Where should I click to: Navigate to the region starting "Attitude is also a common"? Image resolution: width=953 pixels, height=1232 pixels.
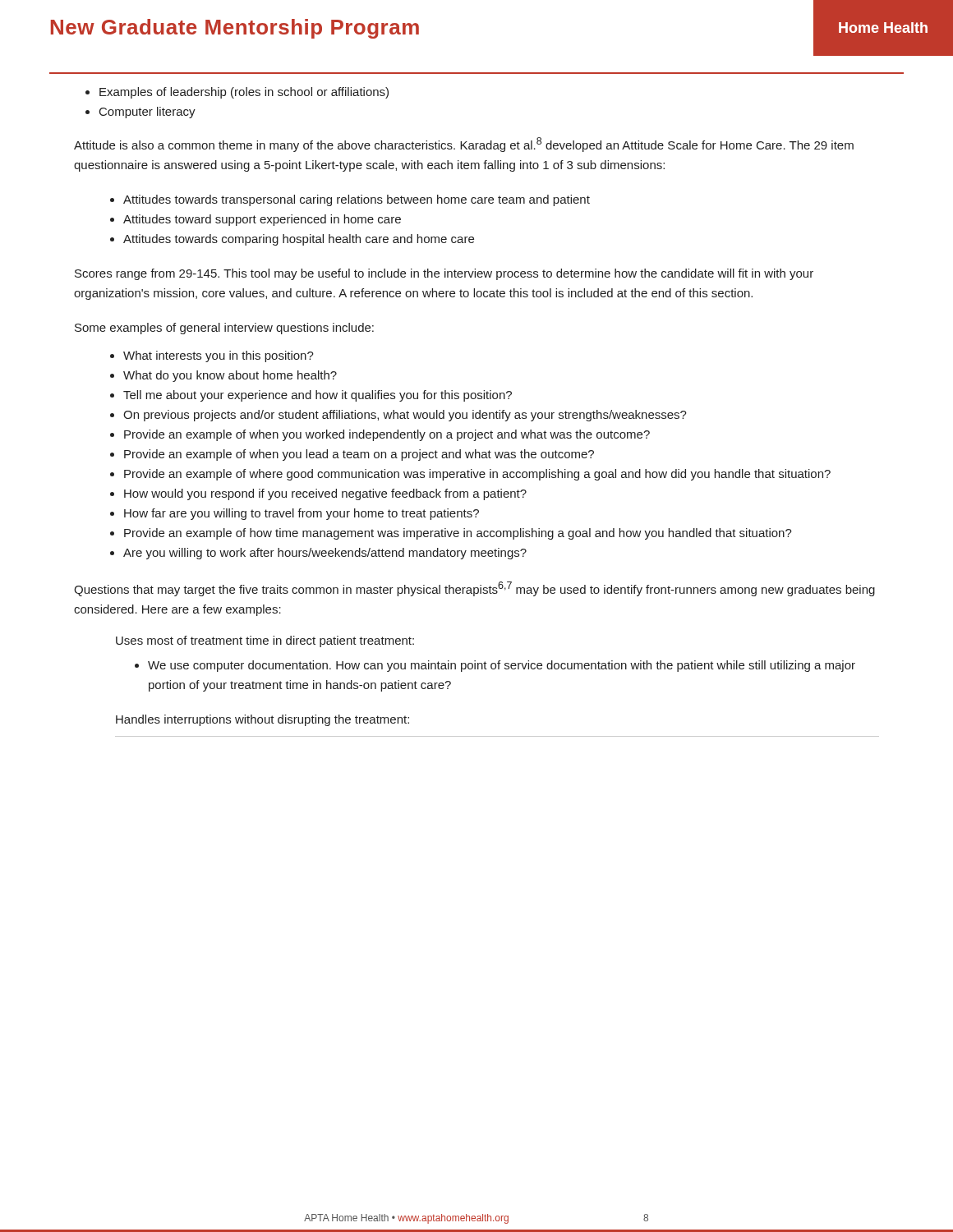pos(464,154)
